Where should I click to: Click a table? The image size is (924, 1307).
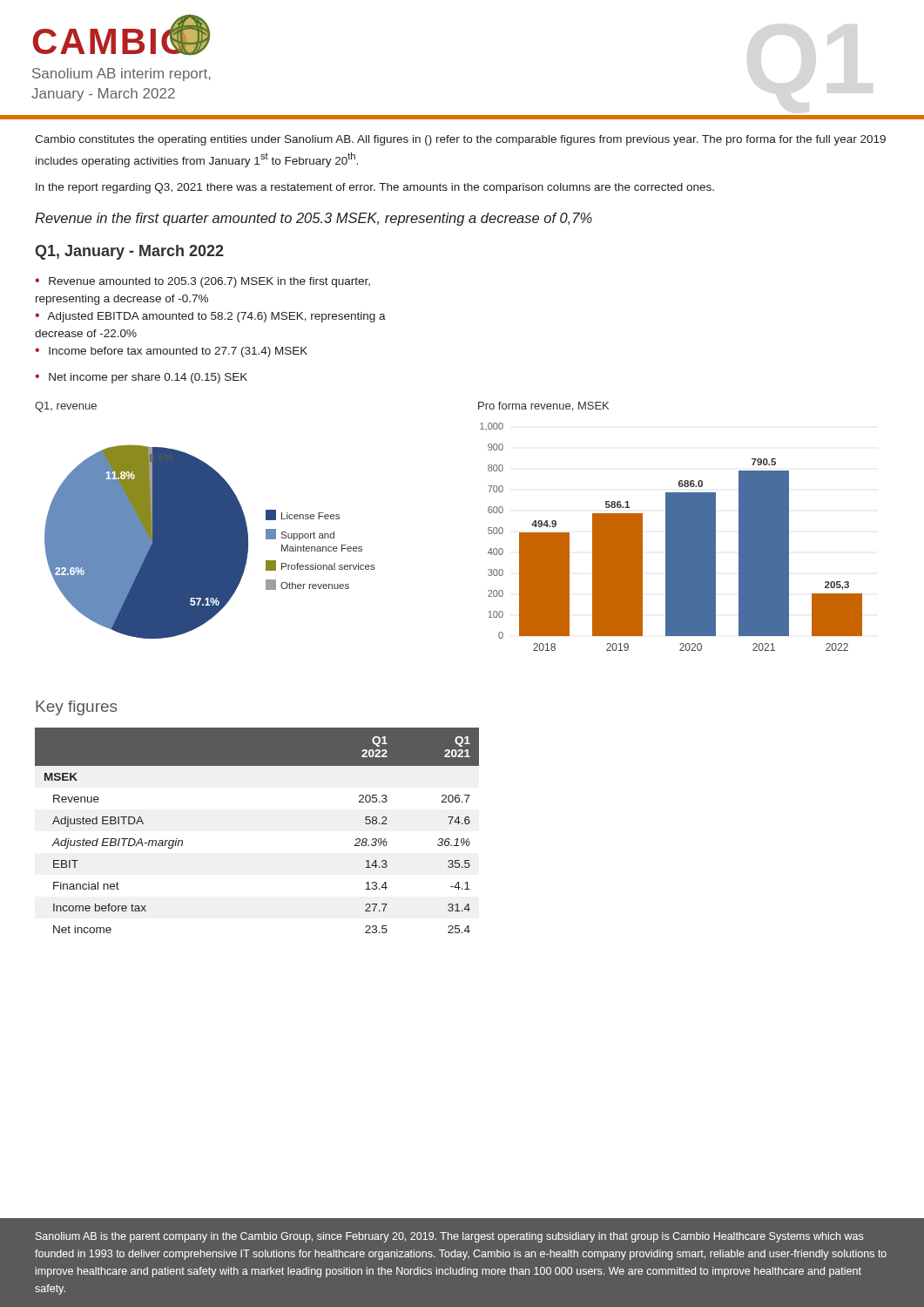(x=257, y=834)
